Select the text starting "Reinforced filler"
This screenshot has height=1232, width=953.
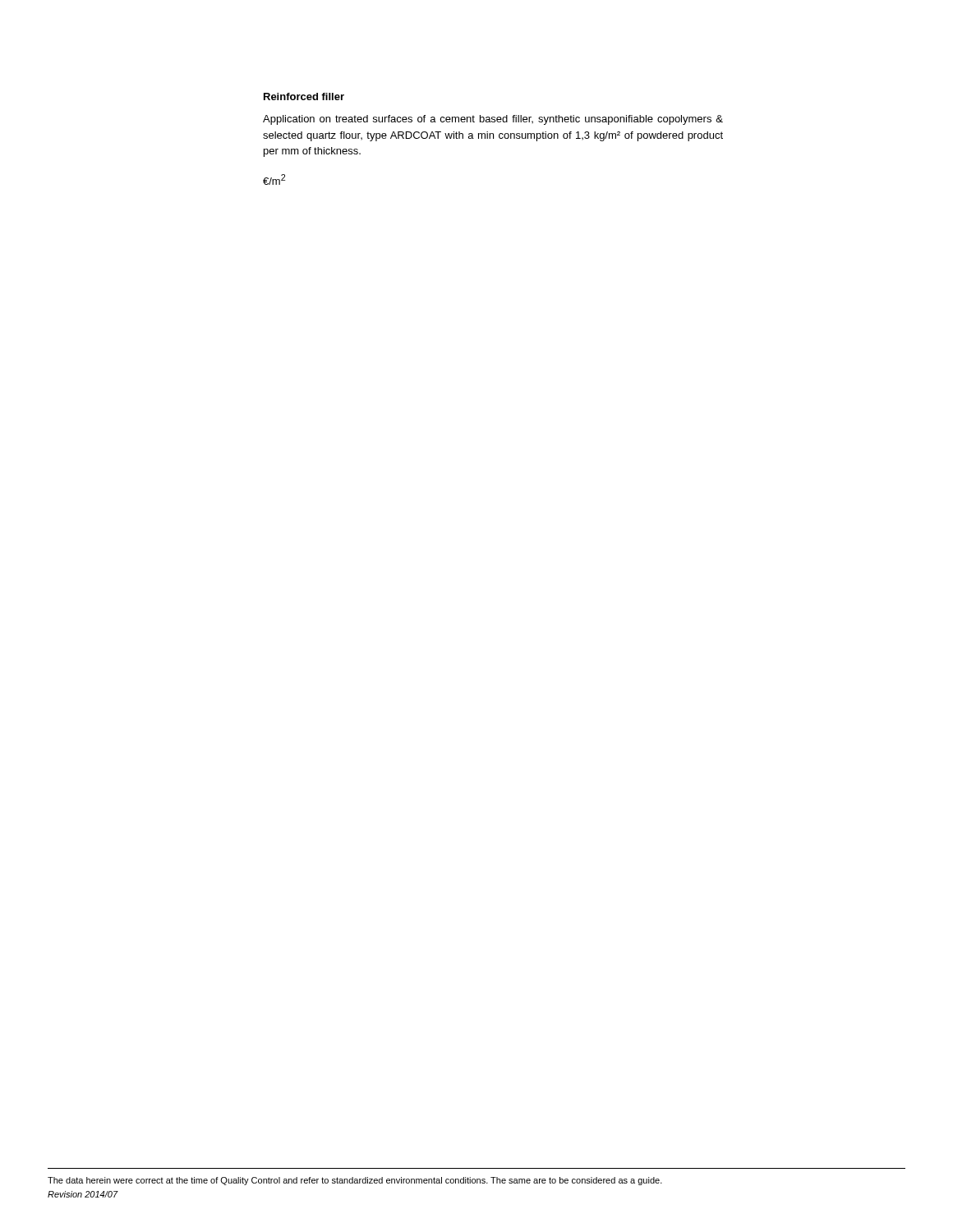tap(304, 96)
